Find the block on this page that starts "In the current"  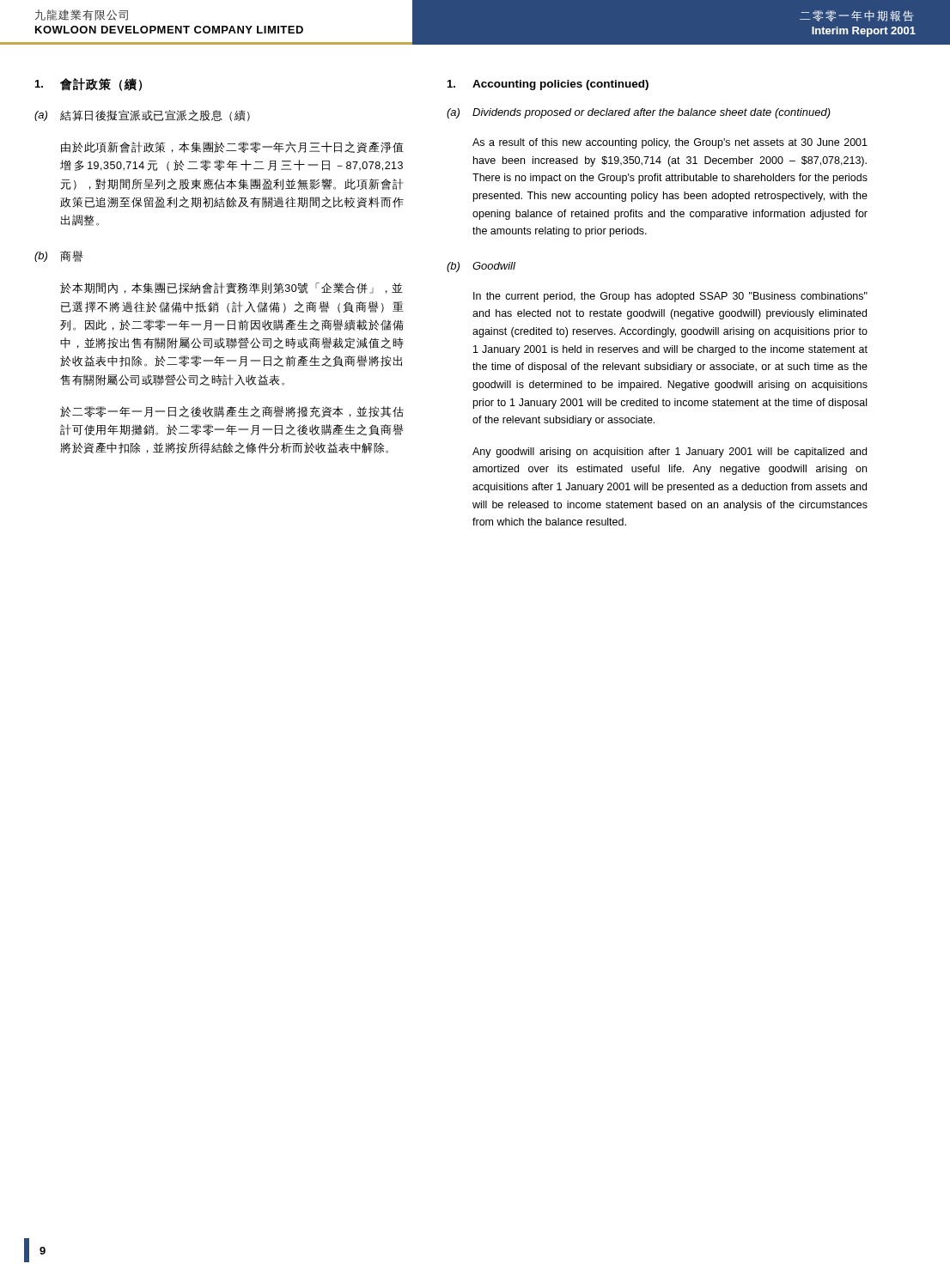pyautogui.click(x=670, y=358)
